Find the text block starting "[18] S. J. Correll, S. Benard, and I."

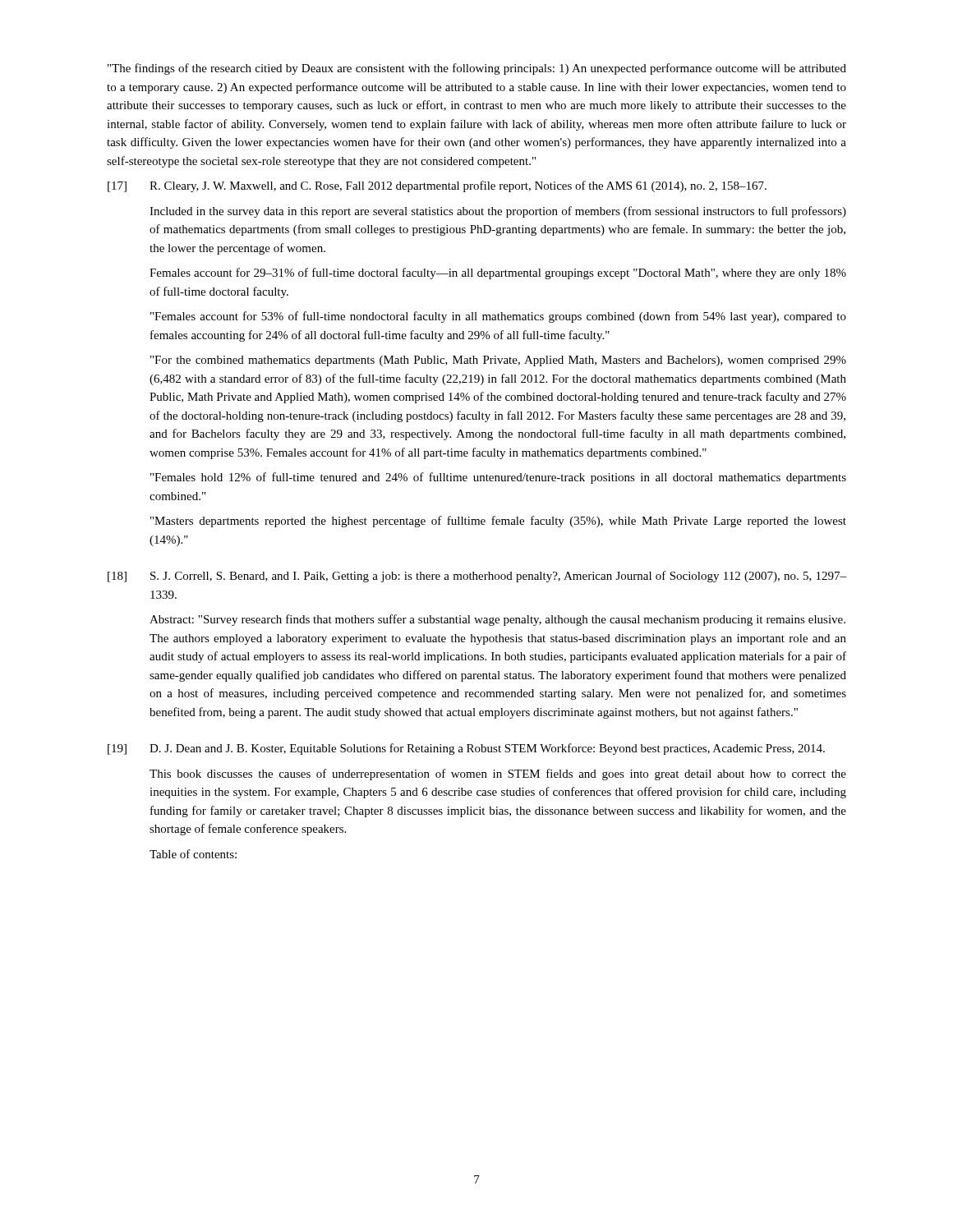click(x=476, y=647)
